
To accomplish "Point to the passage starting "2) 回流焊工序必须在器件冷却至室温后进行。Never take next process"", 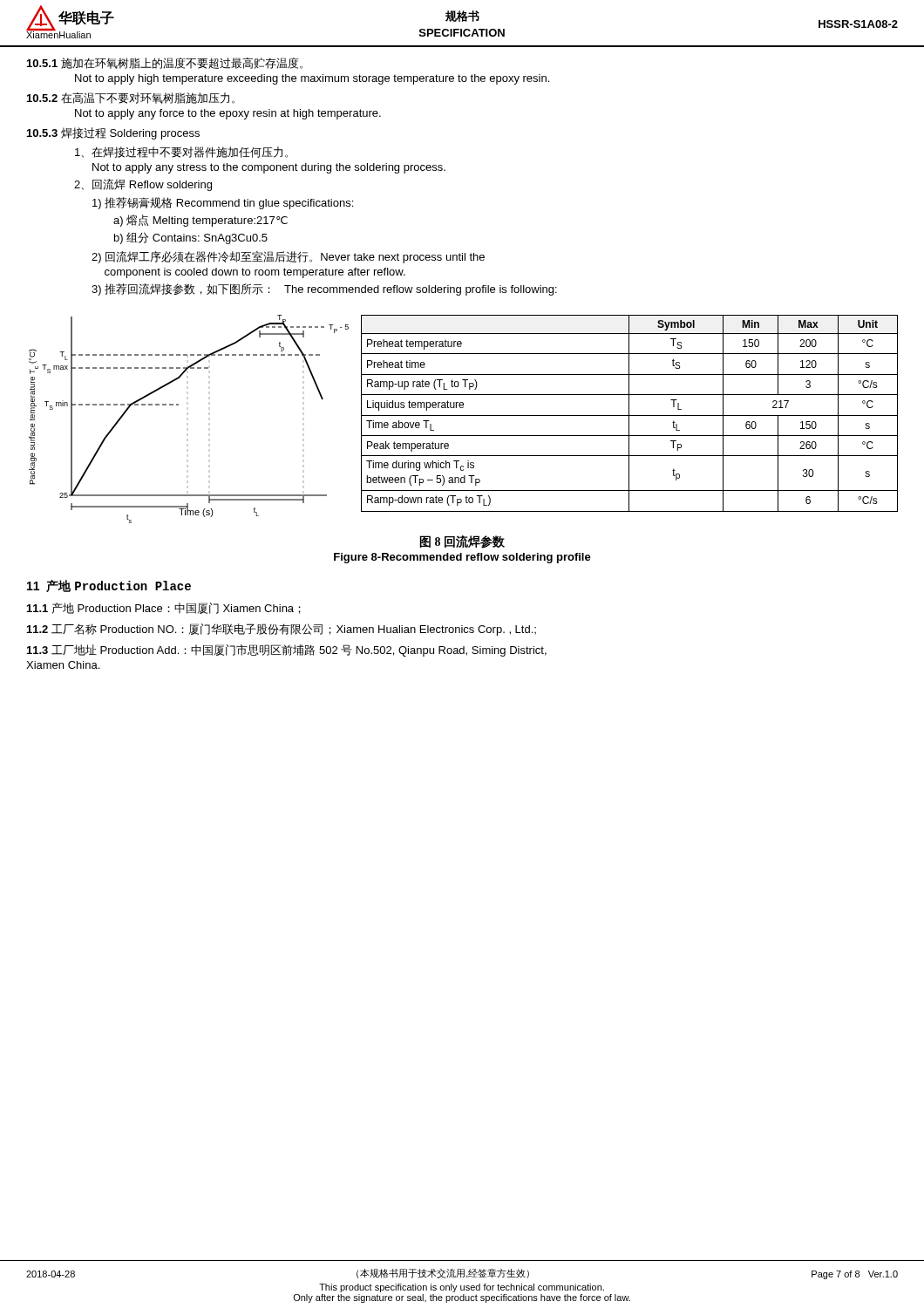I will 288,264.
